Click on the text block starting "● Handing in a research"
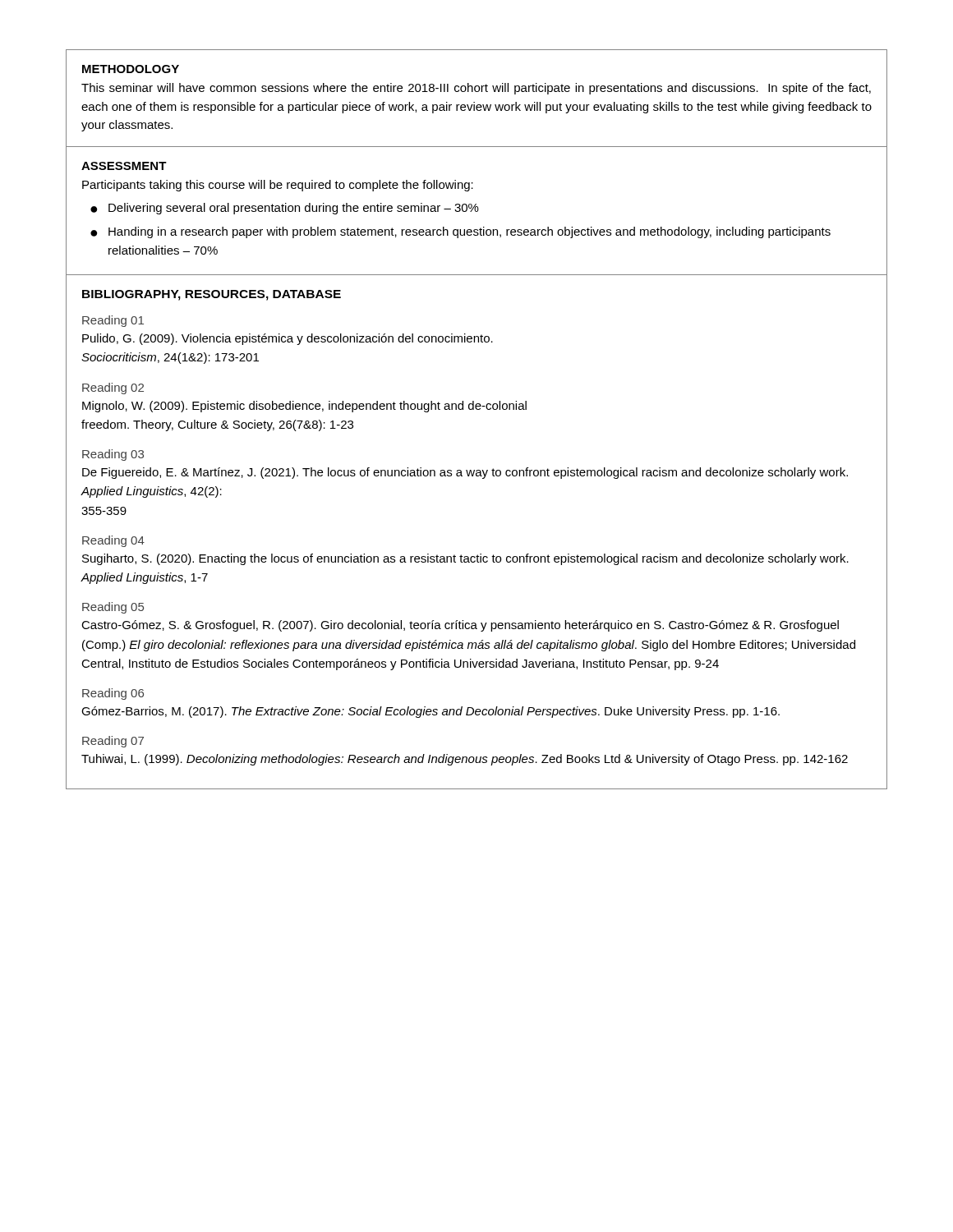Screen dimensions: 1232x953 click(481, 241)
